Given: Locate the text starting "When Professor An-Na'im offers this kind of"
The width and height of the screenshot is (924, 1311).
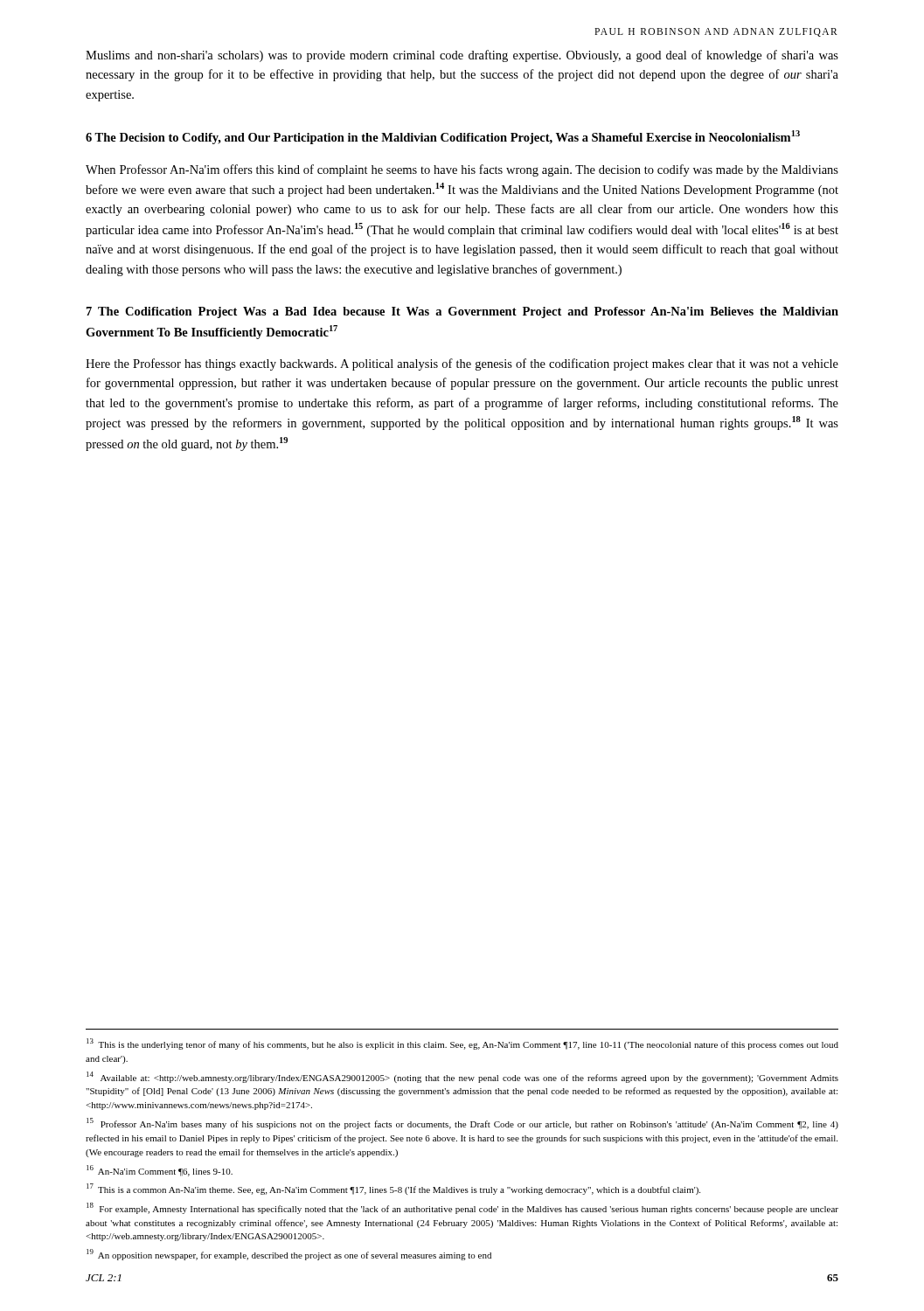Looking at the screenshot, I should click(x=462, y=219).
